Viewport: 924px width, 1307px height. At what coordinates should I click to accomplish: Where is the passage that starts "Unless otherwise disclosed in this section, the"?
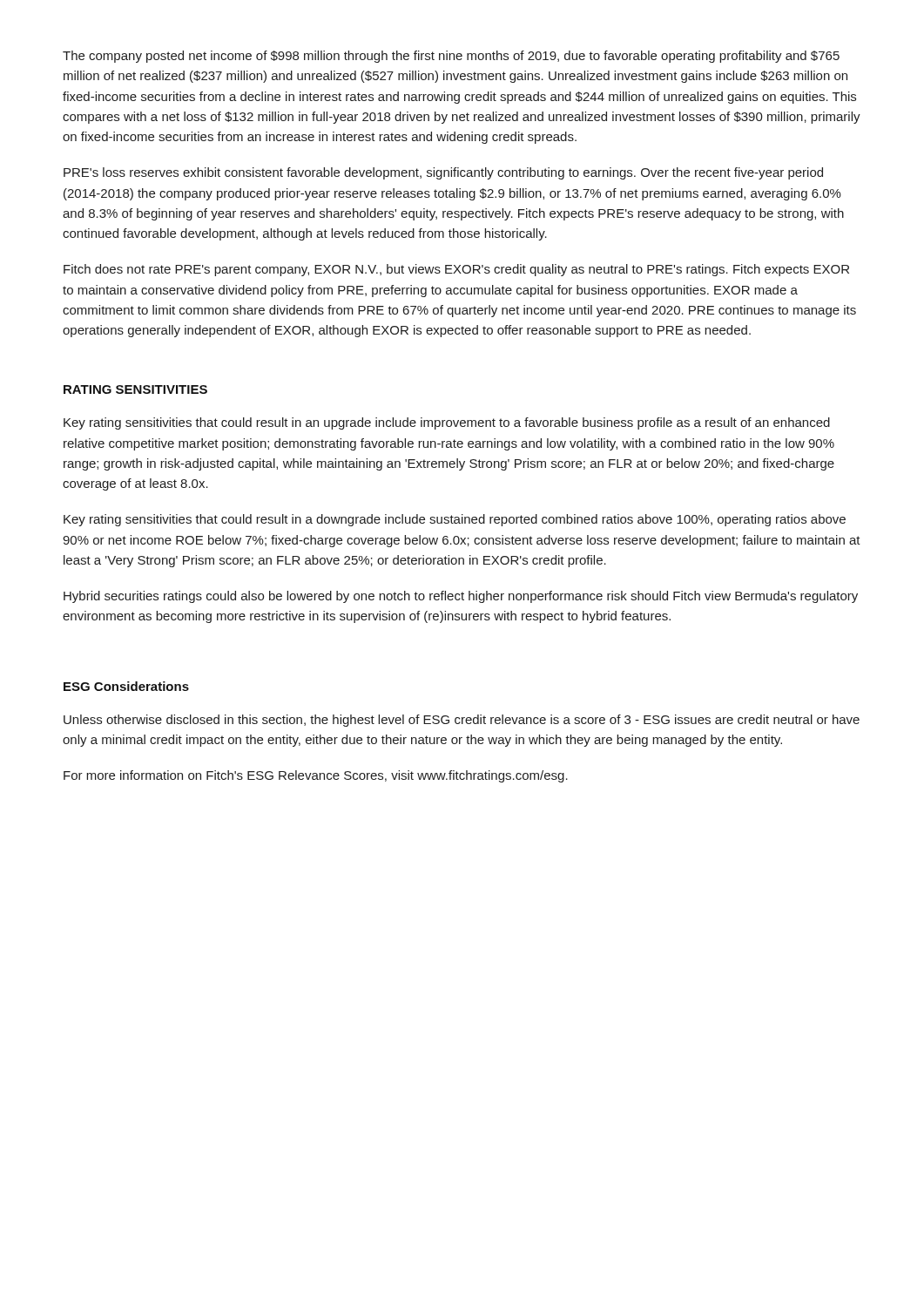pos(461,729)
